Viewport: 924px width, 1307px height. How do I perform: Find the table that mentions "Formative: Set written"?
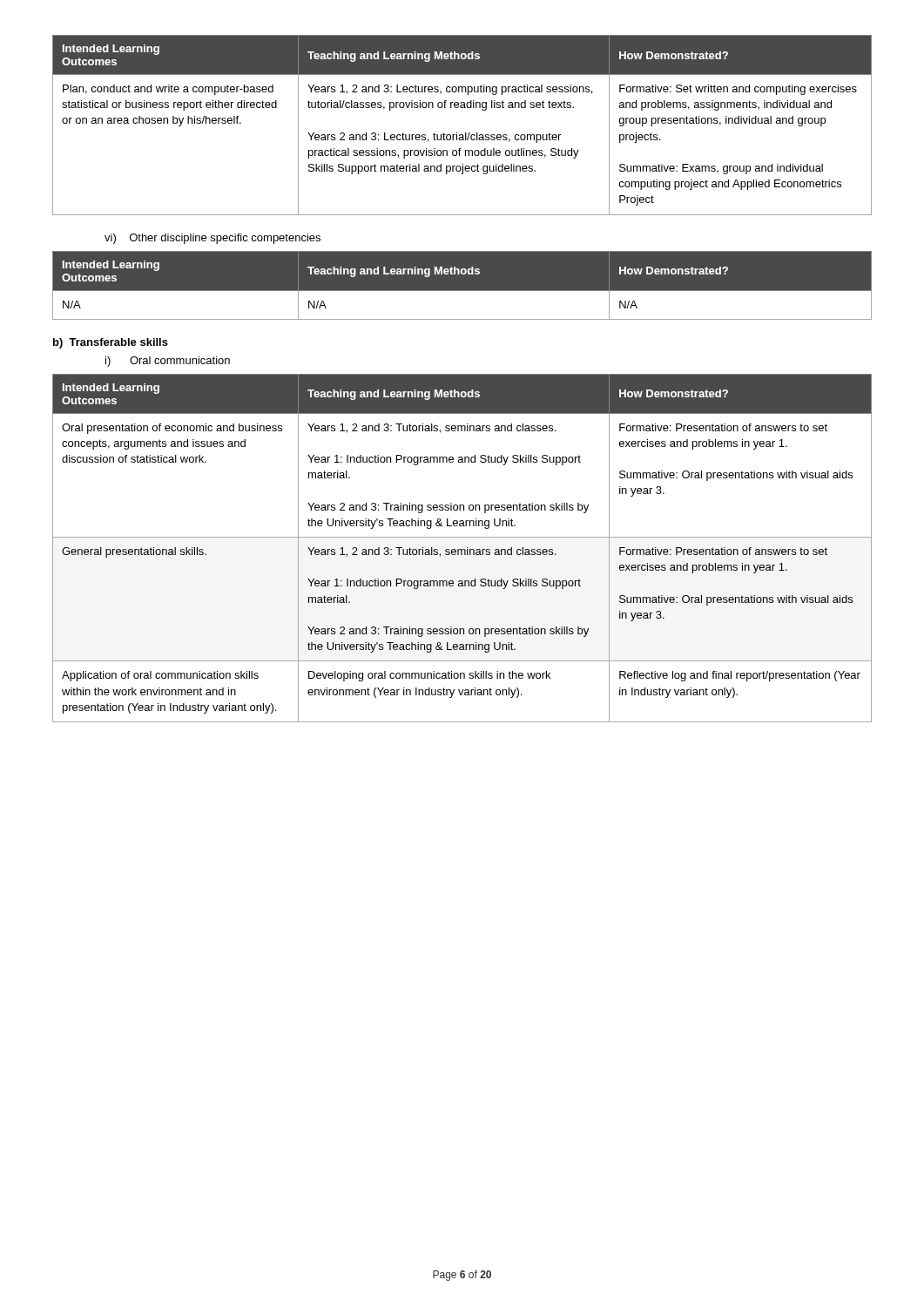[462, 125]
